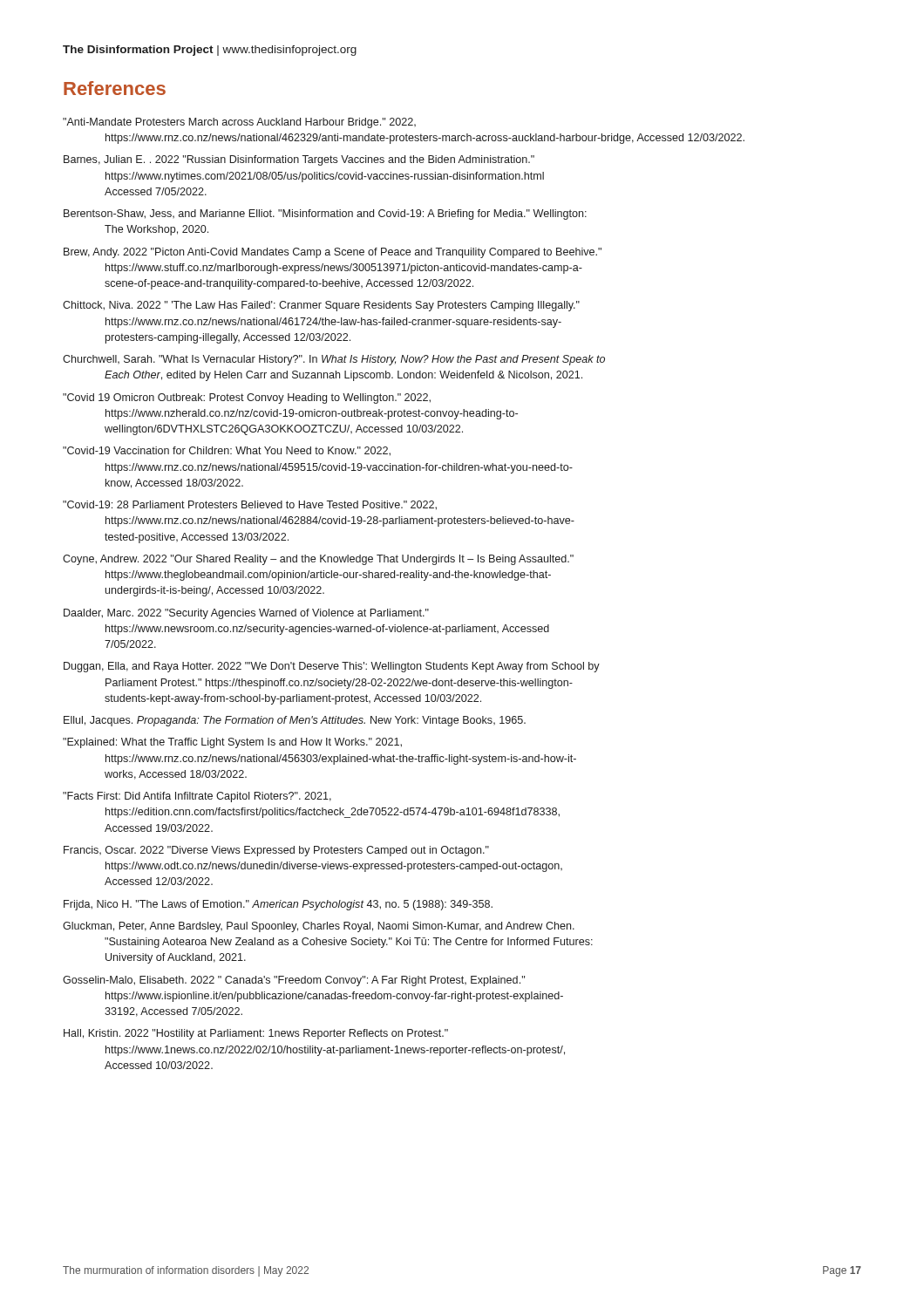The width and height of the screenshot is (924, 1308).
Task: Point to the block beginning "Ellul, Jacques. Propaganda: The Formation"
Action: [294, 720]
